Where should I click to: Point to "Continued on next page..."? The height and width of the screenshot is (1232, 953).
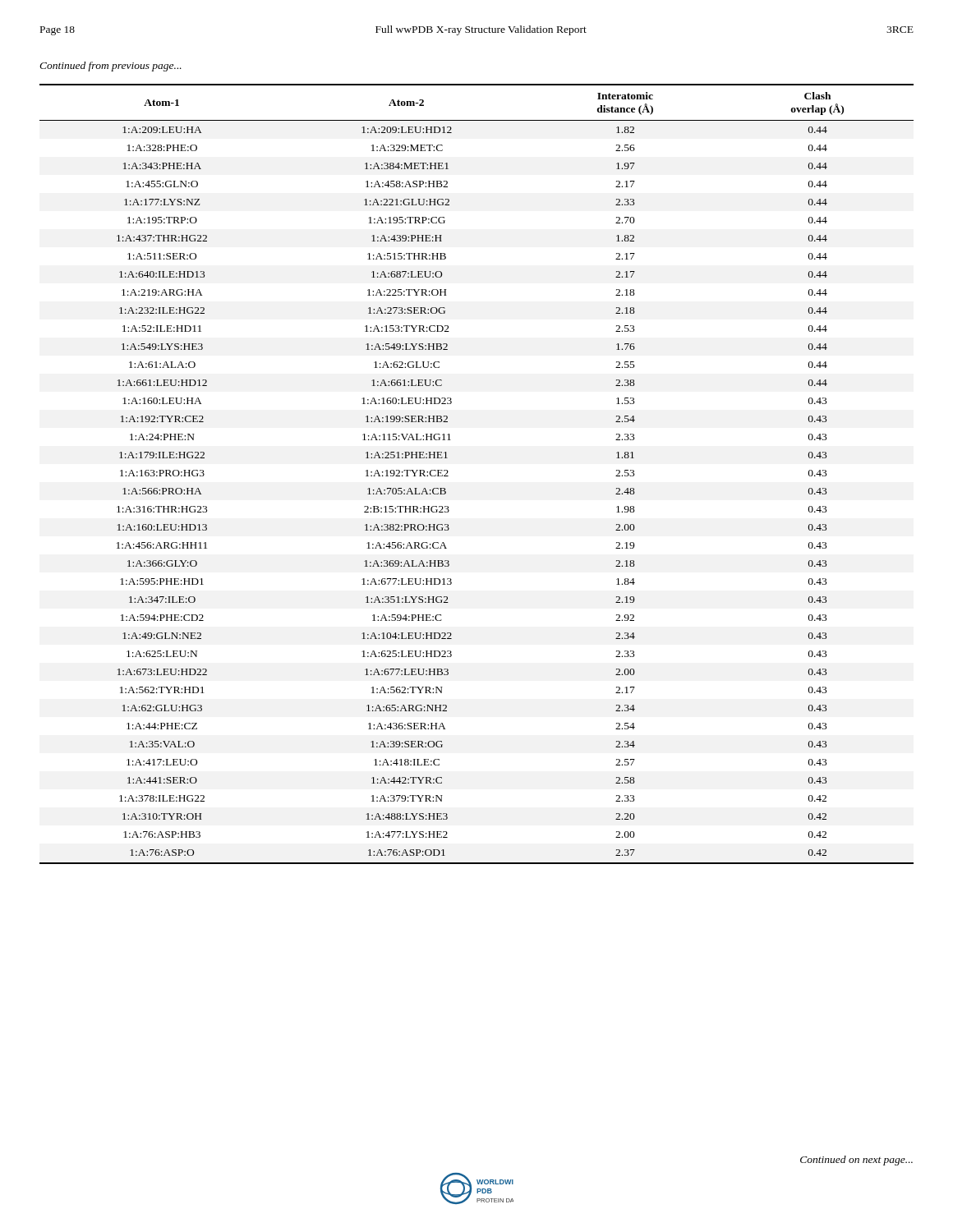pyautogui.click(x=857, y=1159)
